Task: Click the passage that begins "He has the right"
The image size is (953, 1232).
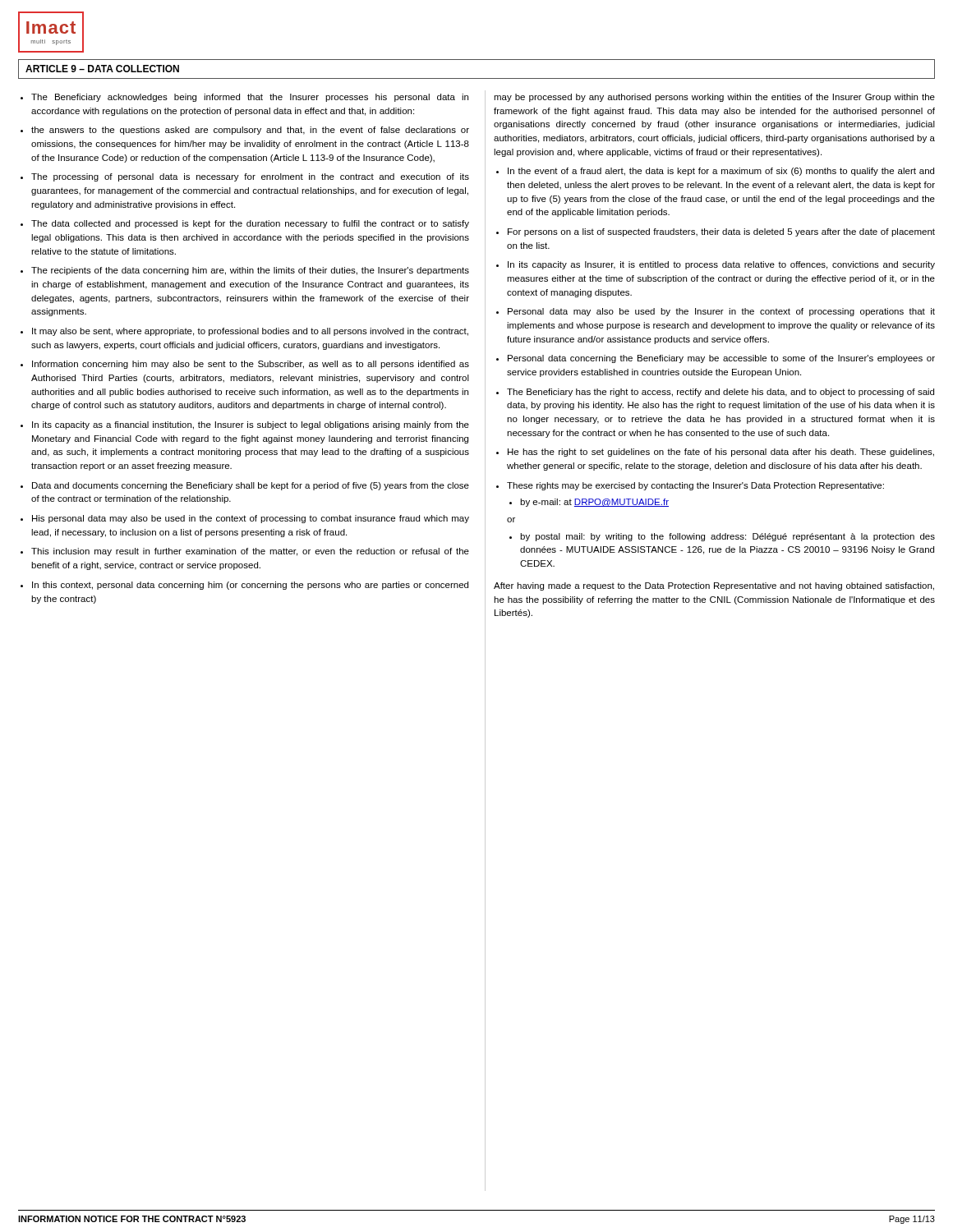Action: (x=721, y=459)
